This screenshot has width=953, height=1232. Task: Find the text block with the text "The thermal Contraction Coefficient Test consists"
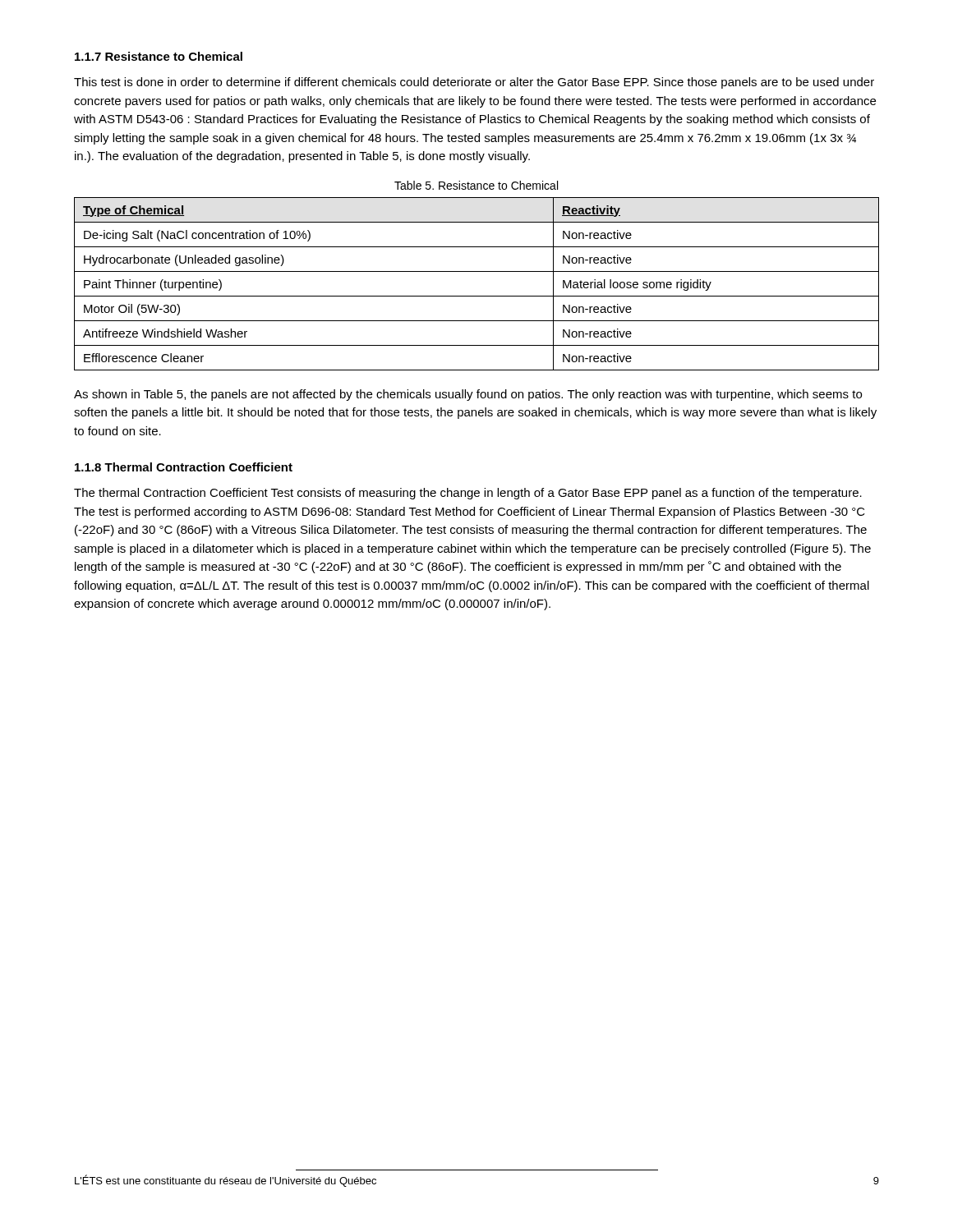pyautogui.click(x=472, y=548)
